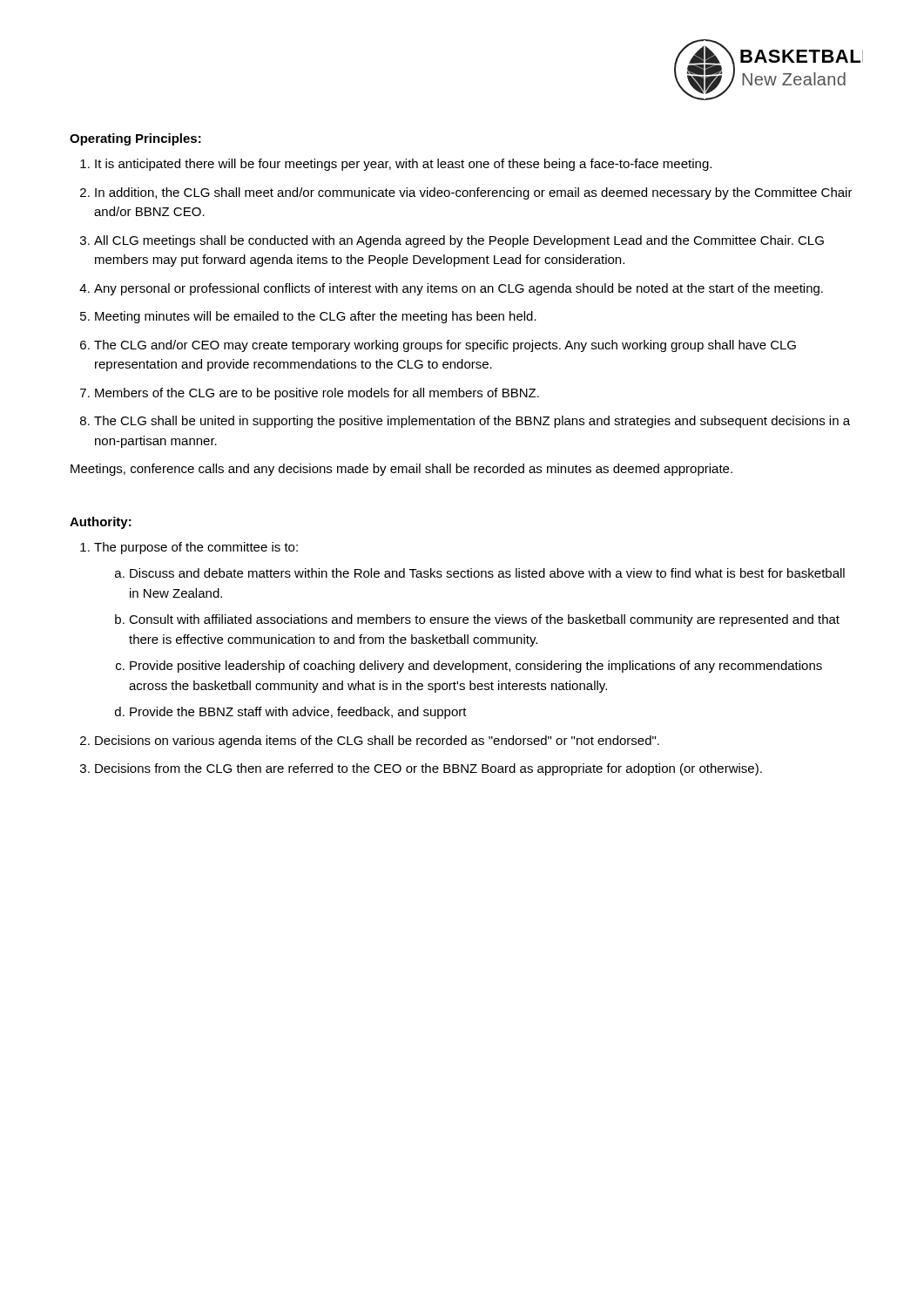Find the block on this page that starts "Decisions from the"
The height and width of the screenshot is (1307, 924).
tap(428, 768)
